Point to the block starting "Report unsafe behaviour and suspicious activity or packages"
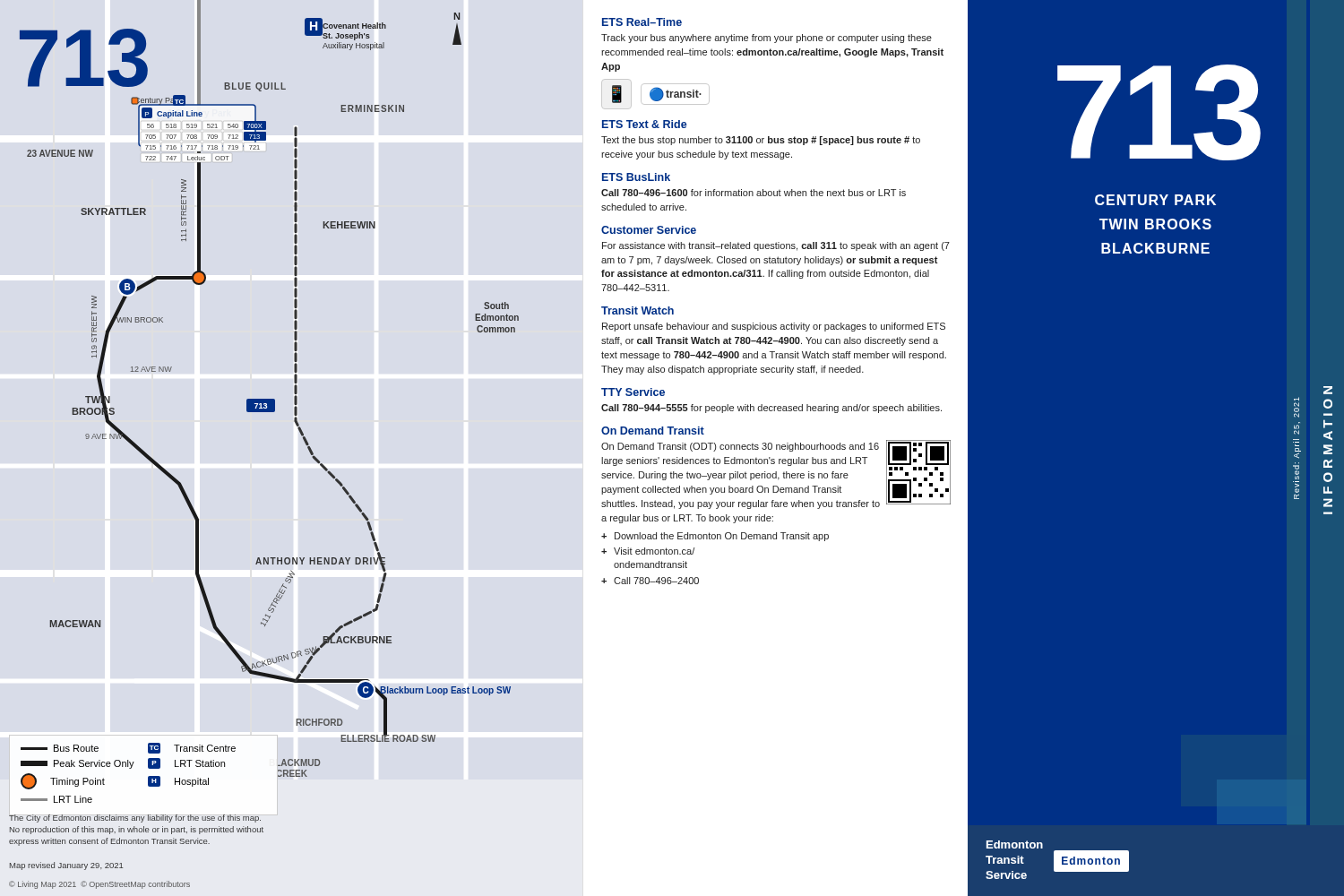Screen dimensions: 896x1344 [x=774, y=348]
